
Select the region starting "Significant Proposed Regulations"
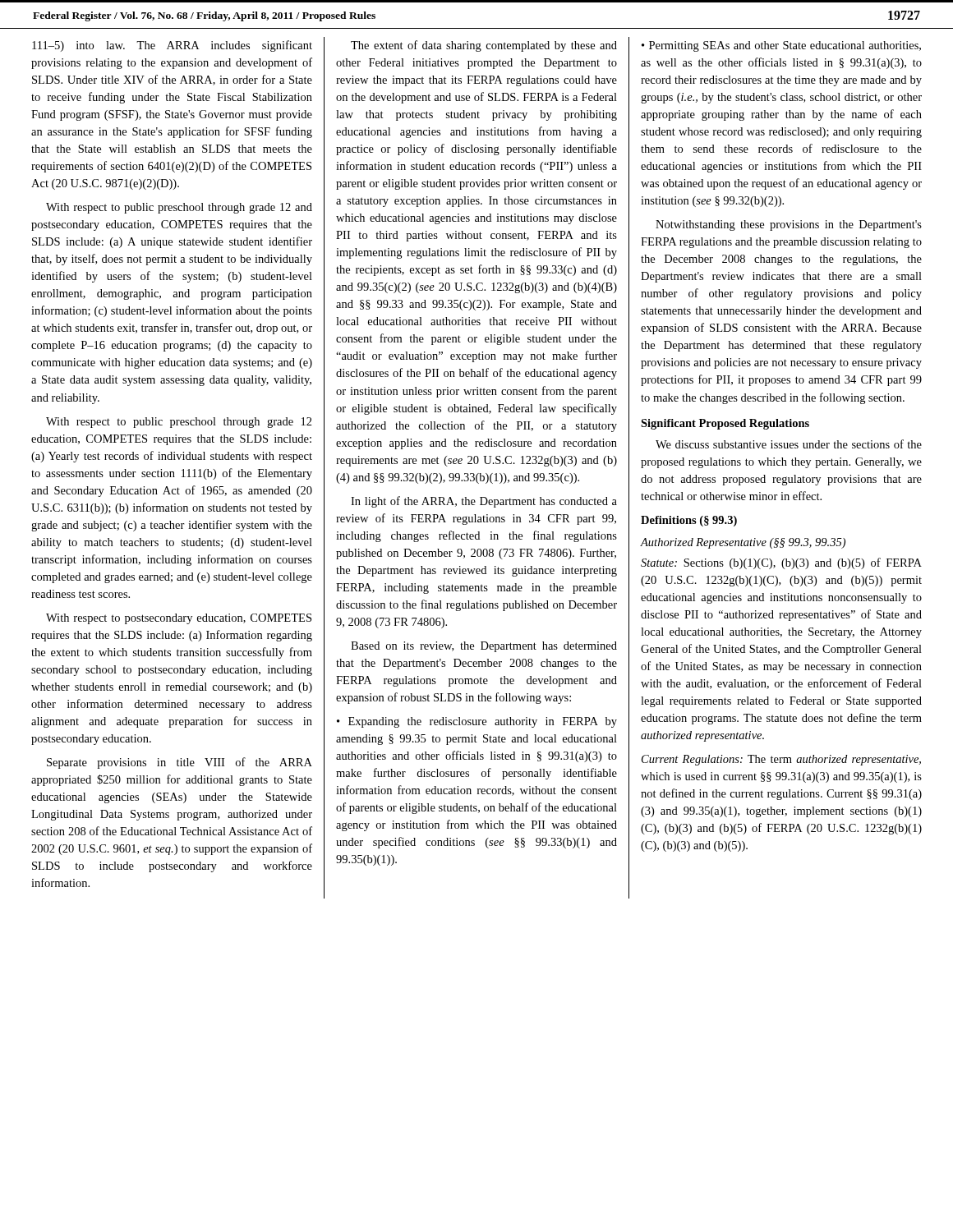(725, 423)
